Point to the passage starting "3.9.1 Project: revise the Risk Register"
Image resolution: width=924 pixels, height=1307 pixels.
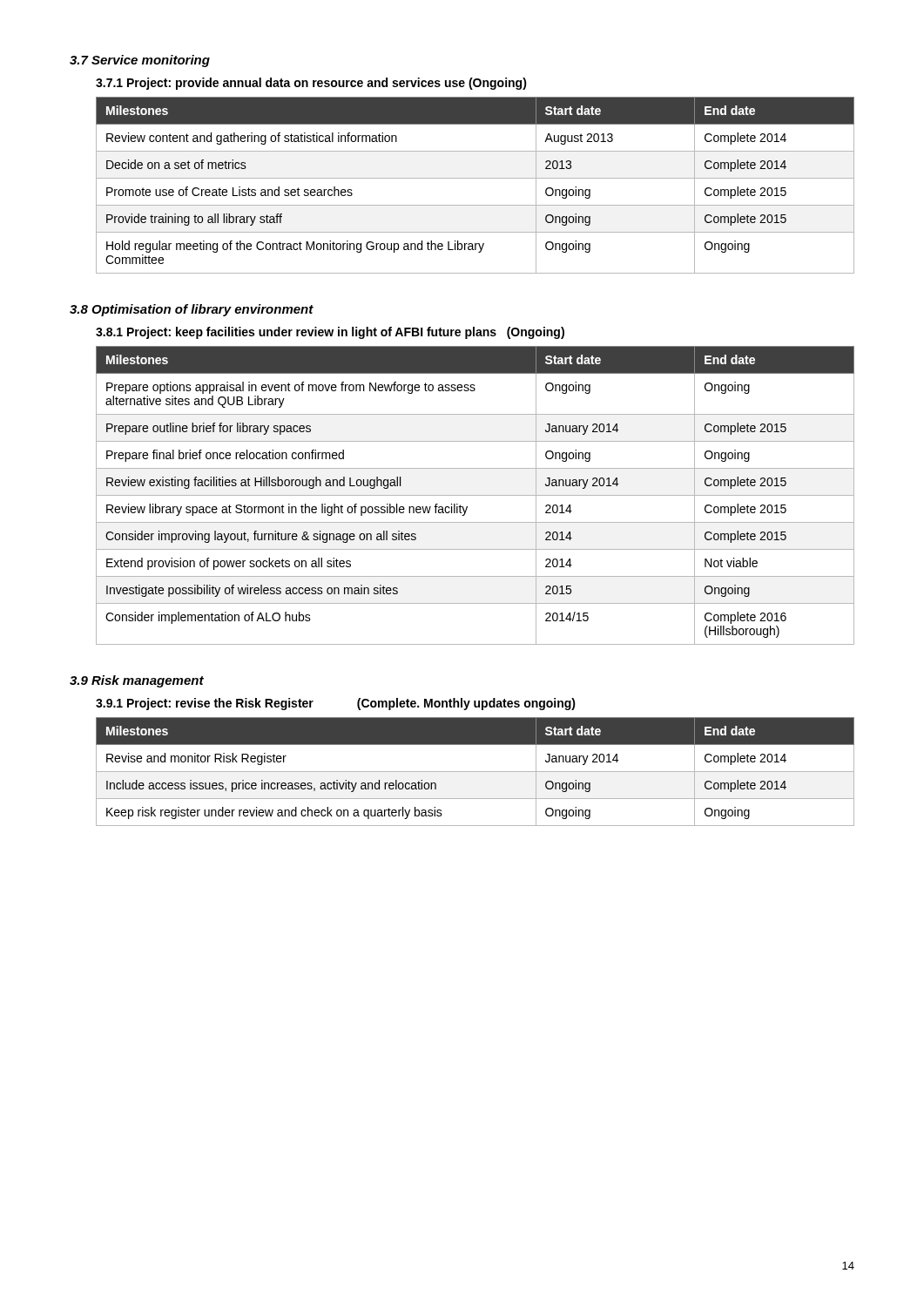click(x=207, y=704)
